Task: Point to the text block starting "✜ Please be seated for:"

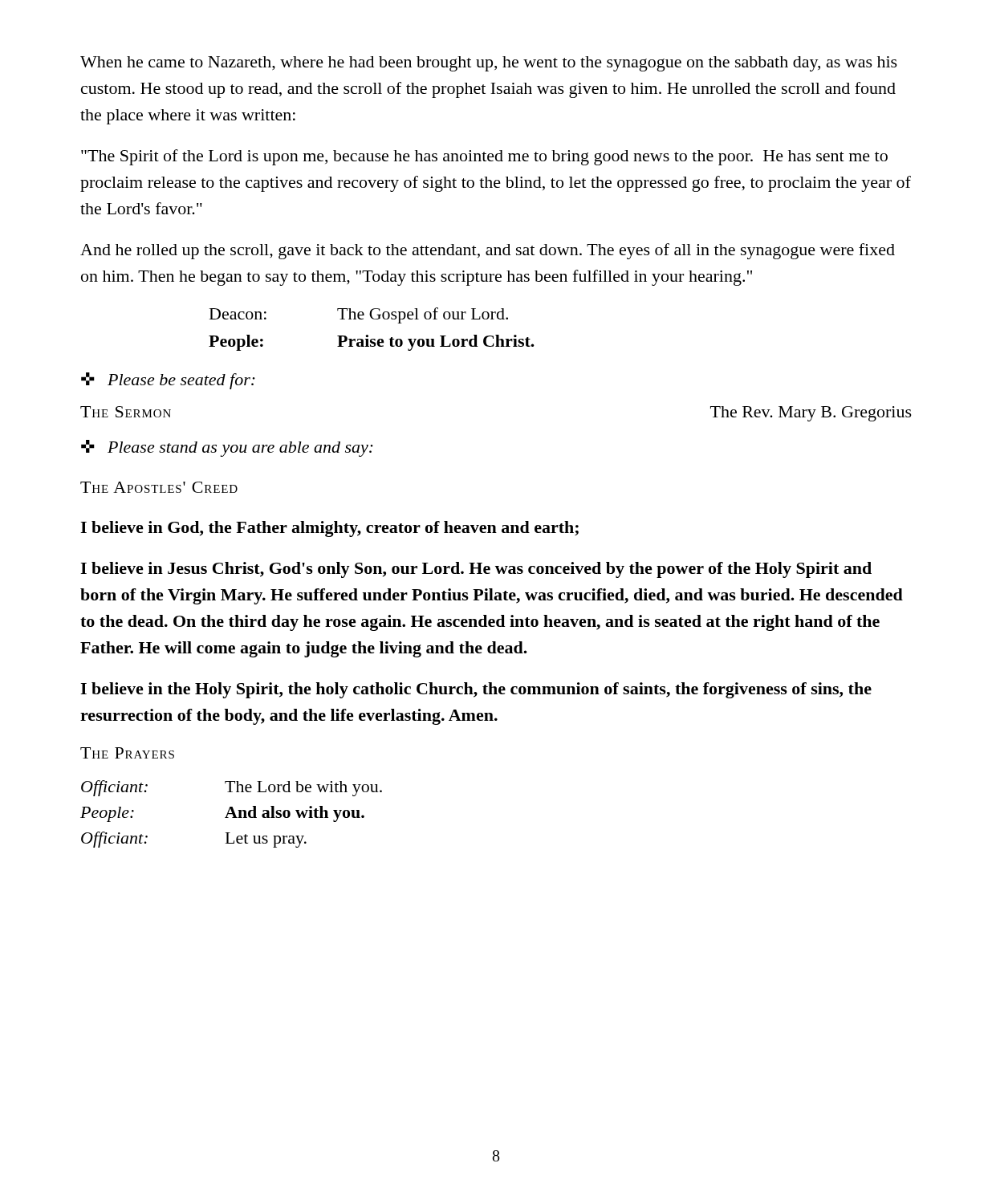Action: coord(168,380)
